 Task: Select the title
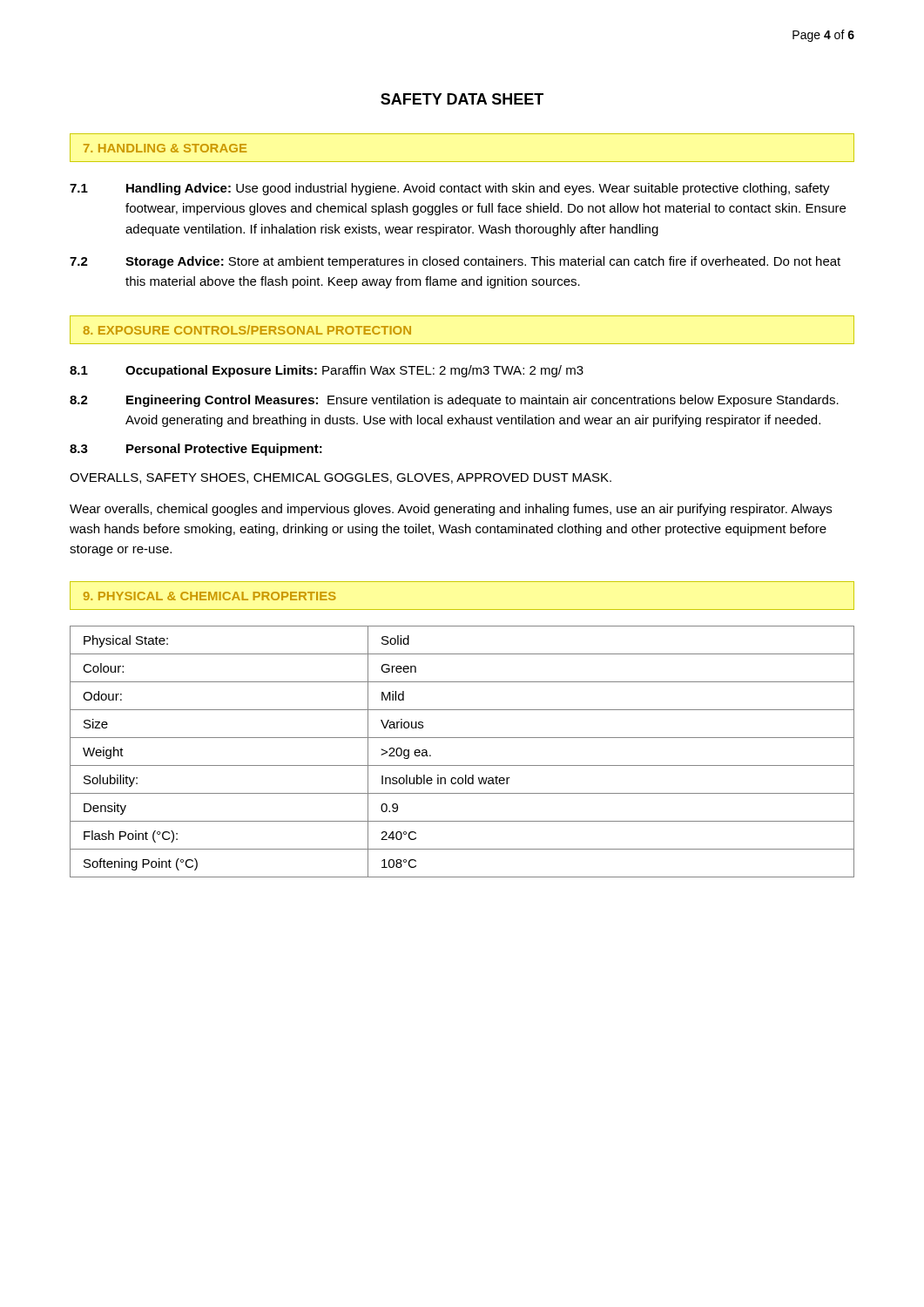click(x=462, y=99)
